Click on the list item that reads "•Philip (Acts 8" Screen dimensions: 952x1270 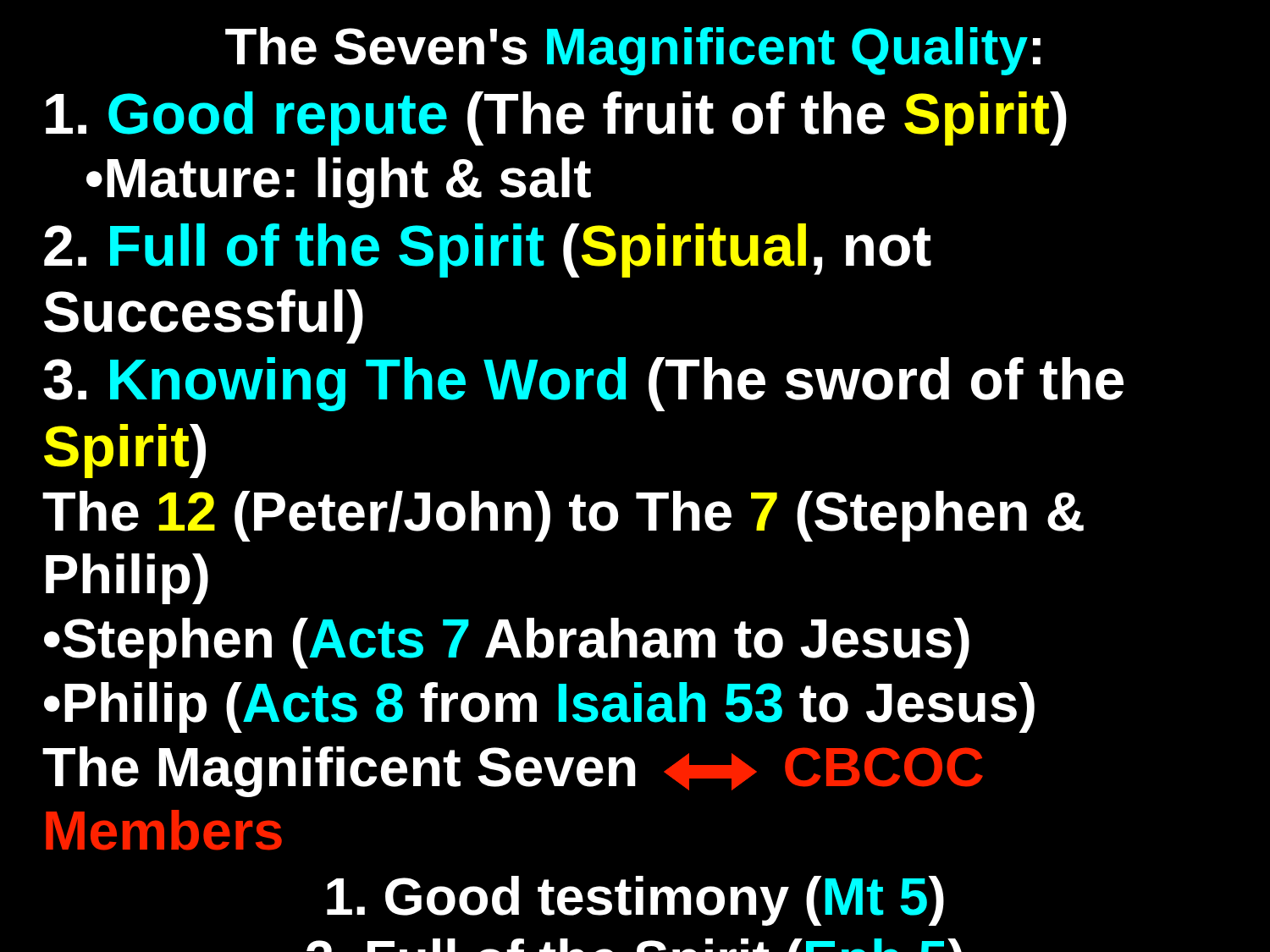click(x=540, y=703)
